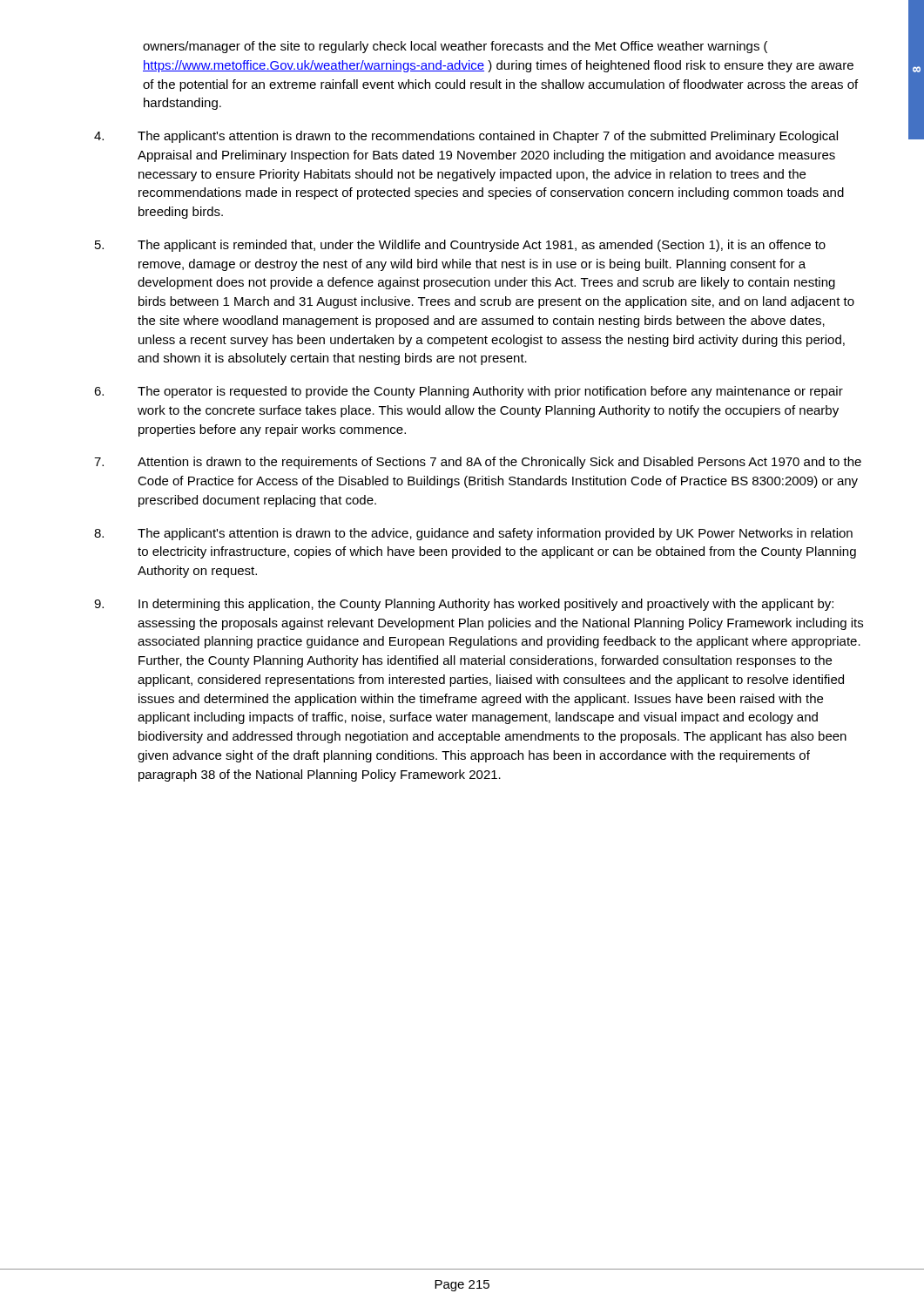Navigate to the region starting "4. The applicant's attention is drawn to"

click(479, 174)
